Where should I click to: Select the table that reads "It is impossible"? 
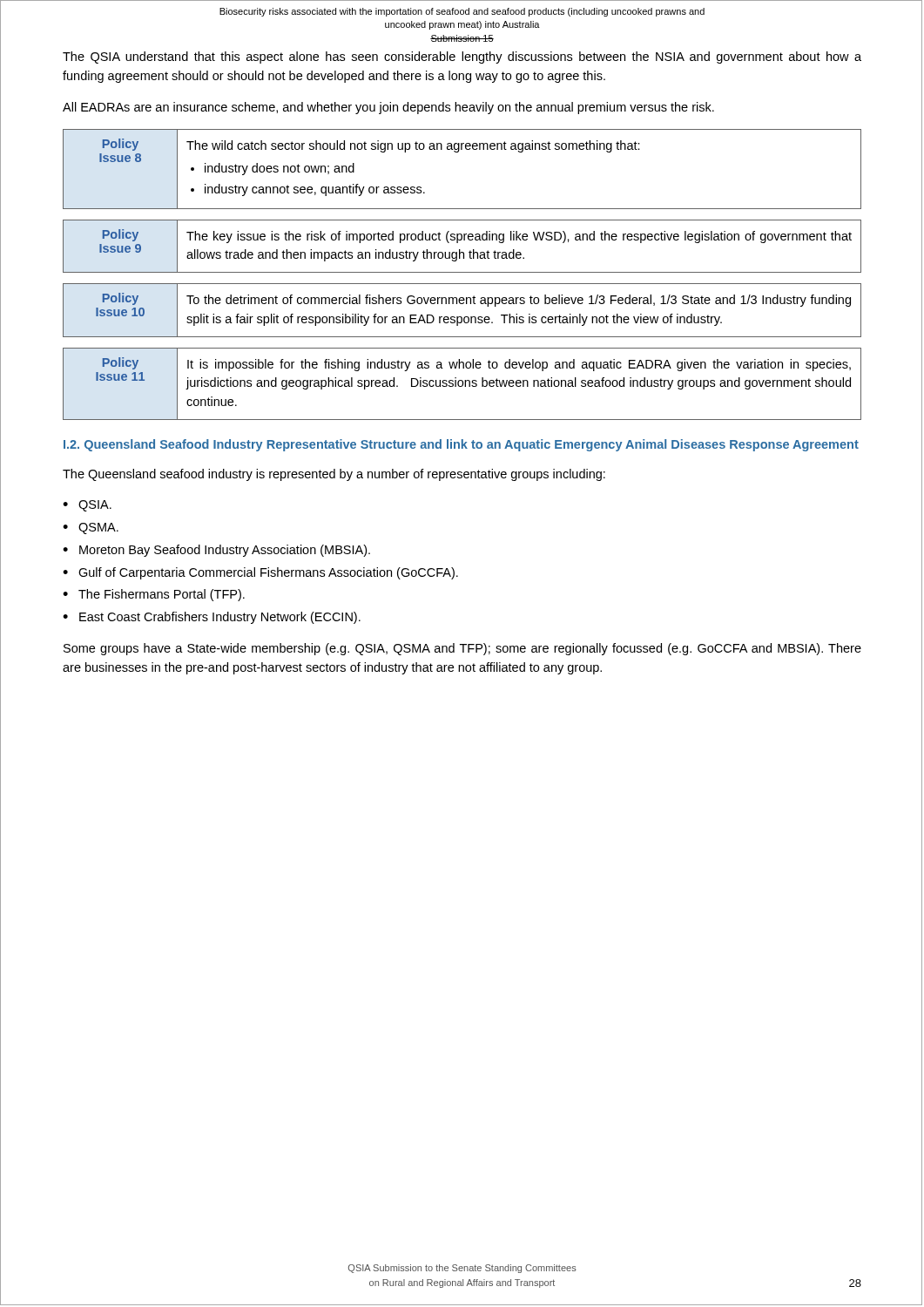(462, 384)
